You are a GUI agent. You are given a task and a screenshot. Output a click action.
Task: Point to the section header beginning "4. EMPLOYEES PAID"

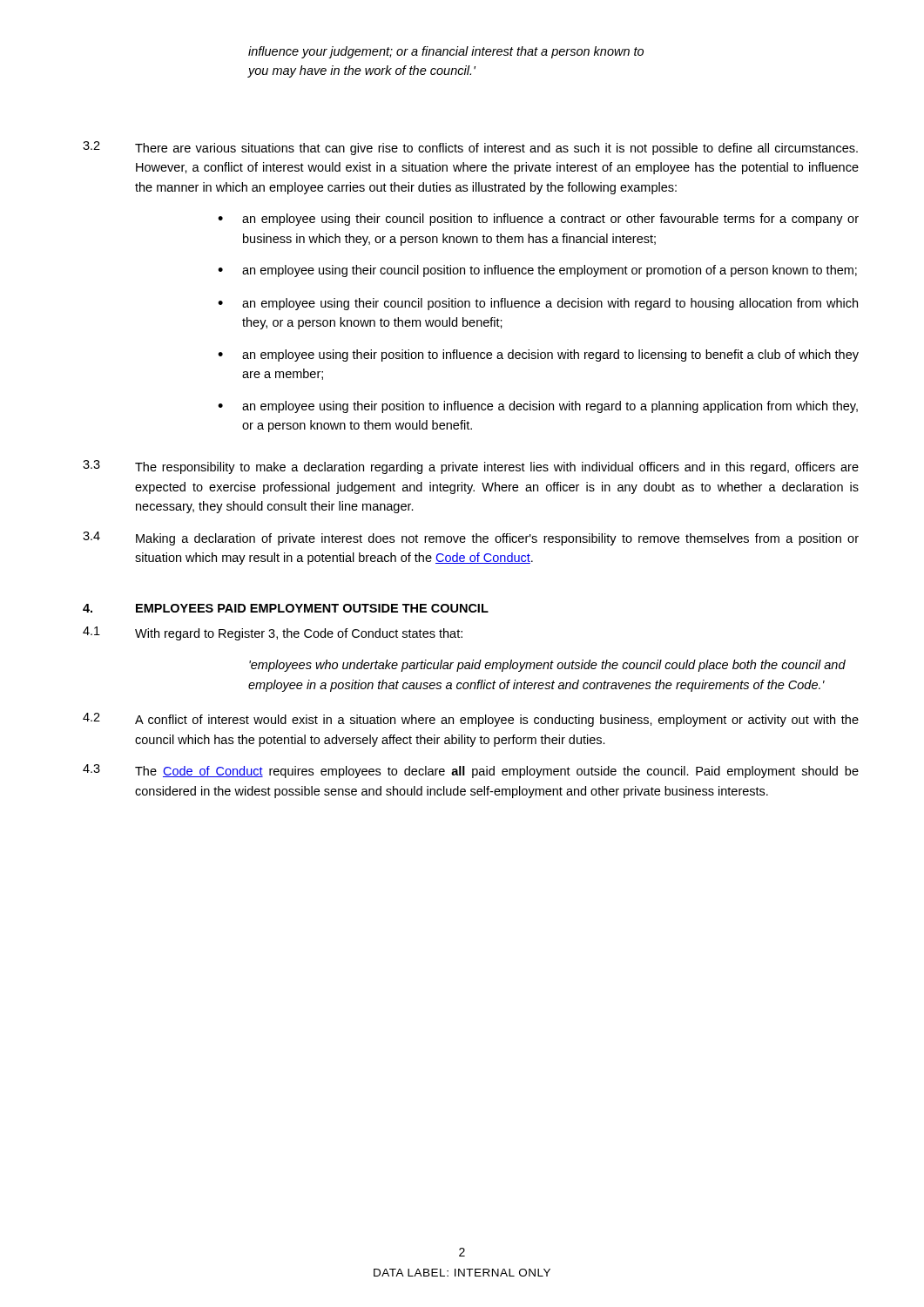471,608
